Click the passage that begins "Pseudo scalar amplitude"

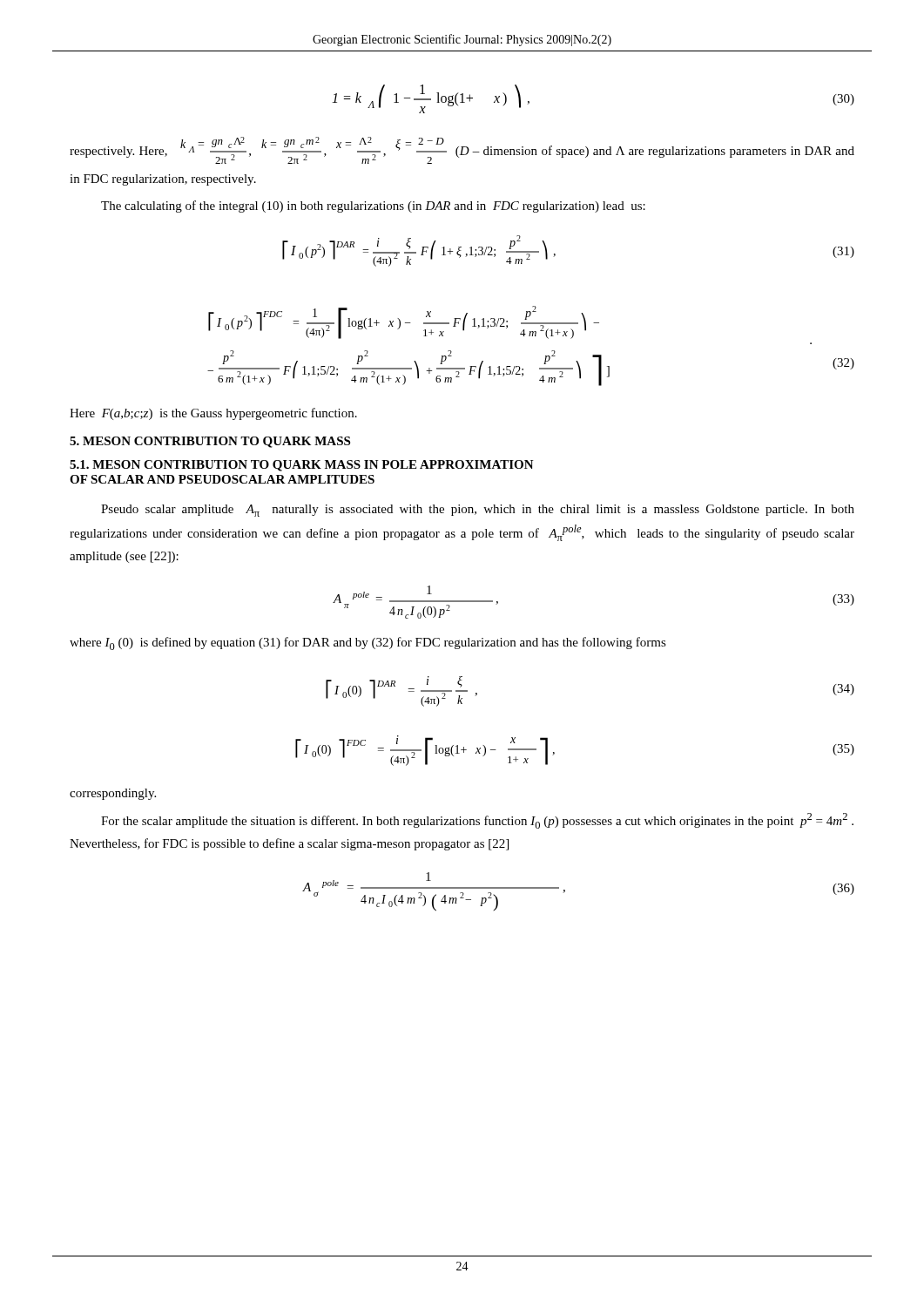462,532
